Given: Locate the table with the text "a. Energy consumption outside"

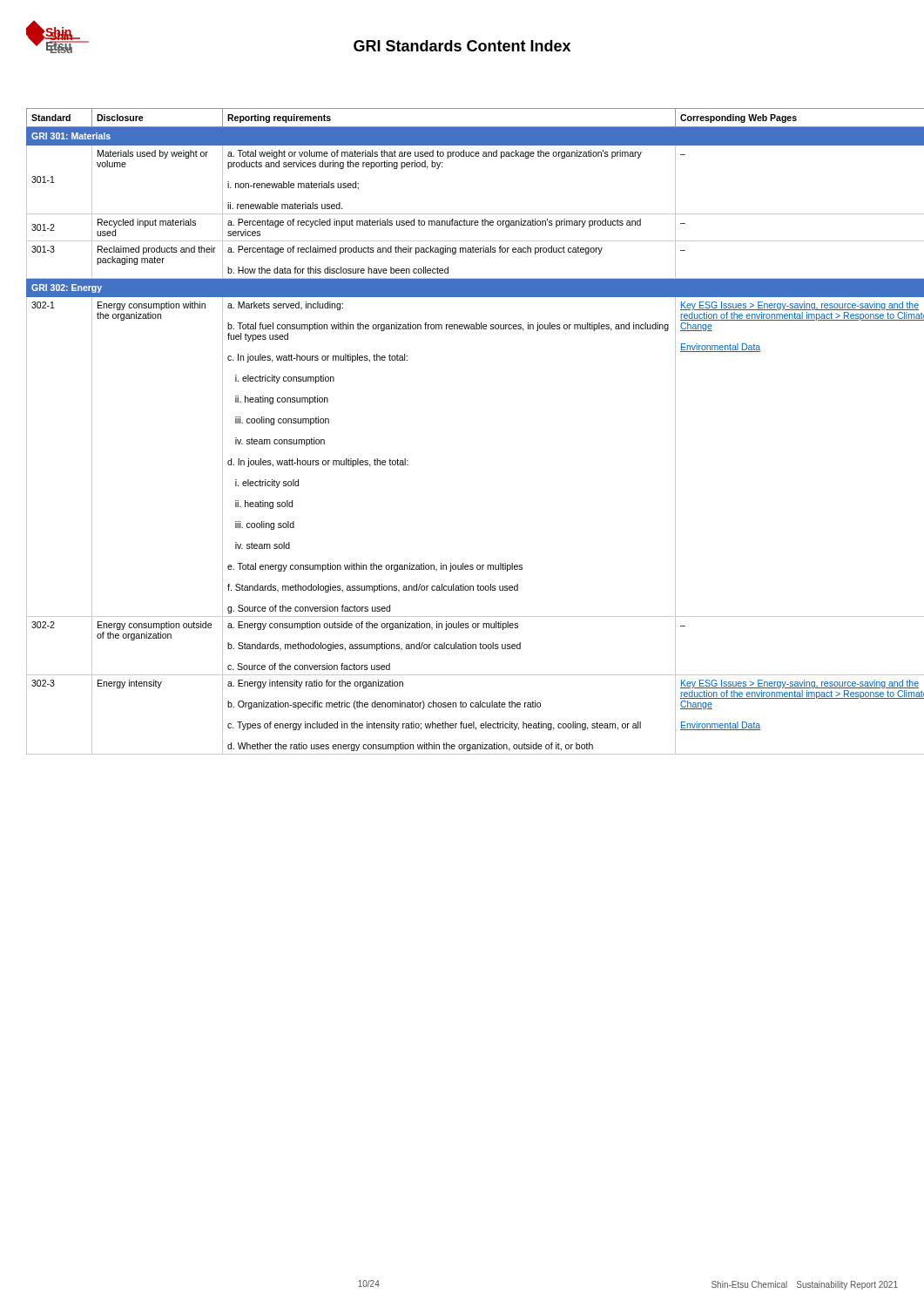Looking at the screenshot, I should 462,431.
